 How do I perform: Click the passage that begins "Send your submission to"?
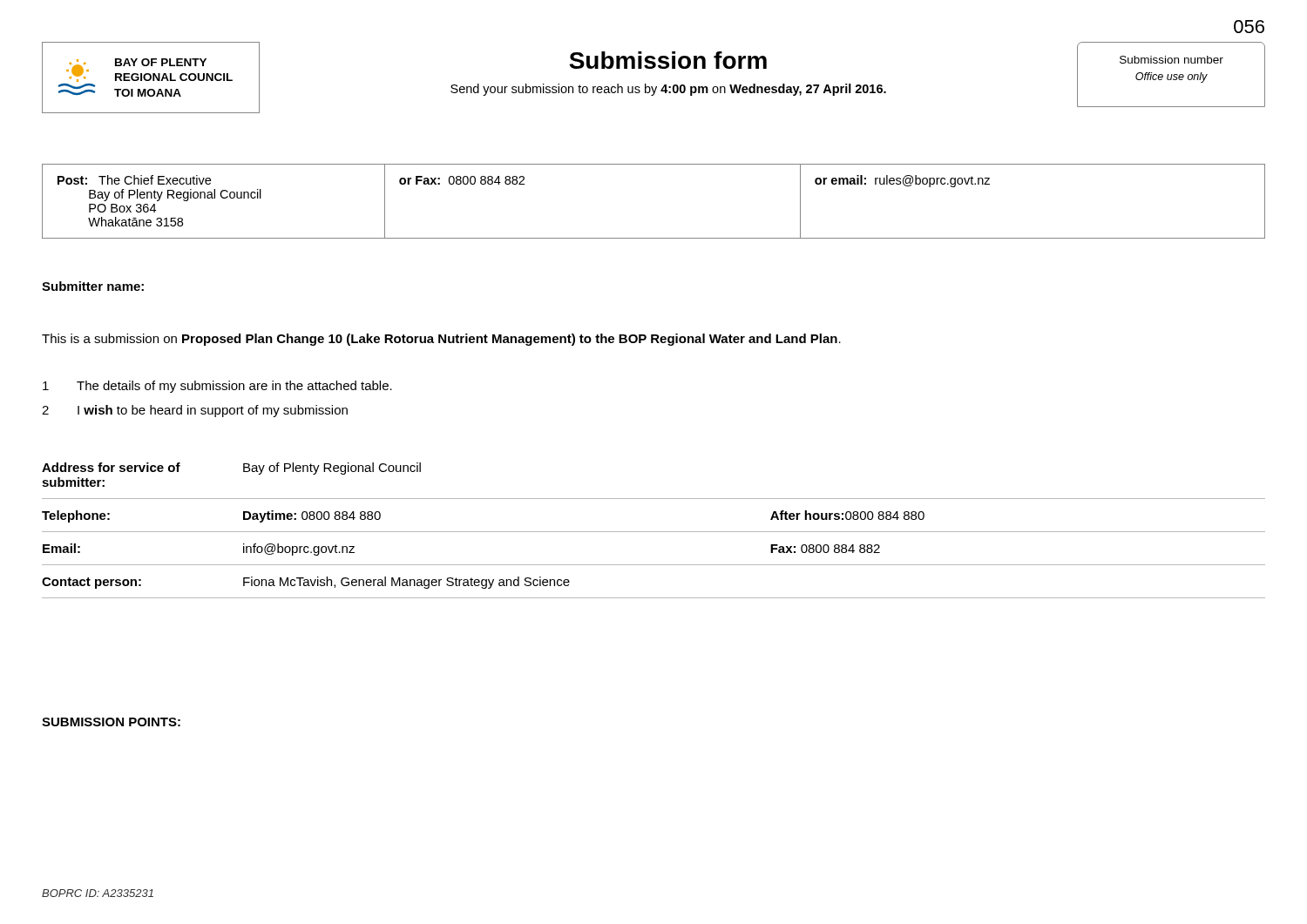pyautogui.click(x=668, y=89)
